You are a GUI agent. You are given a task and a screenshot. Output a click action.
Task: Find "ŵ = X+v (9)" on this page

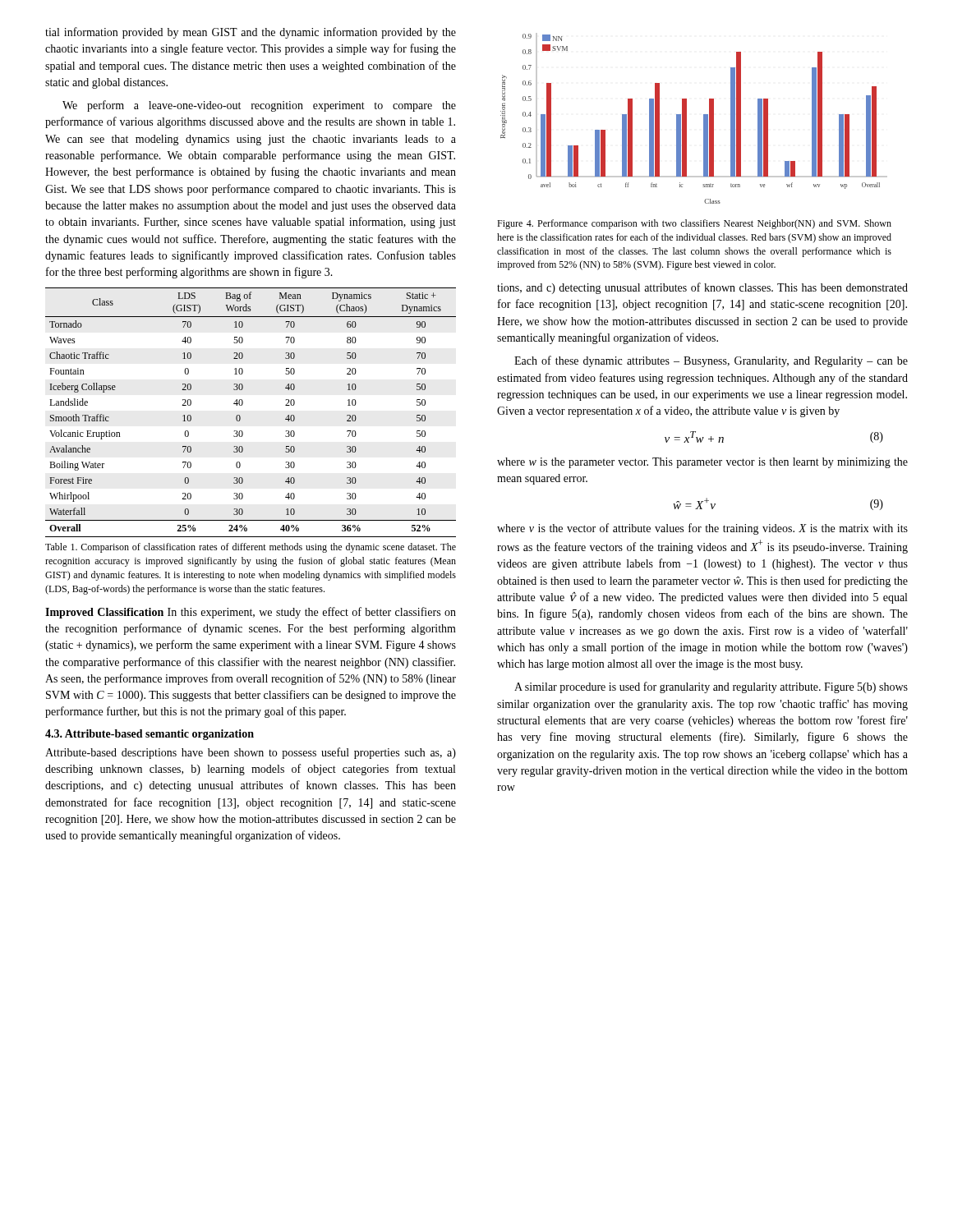pyautogui.click(x=694, y=504)
